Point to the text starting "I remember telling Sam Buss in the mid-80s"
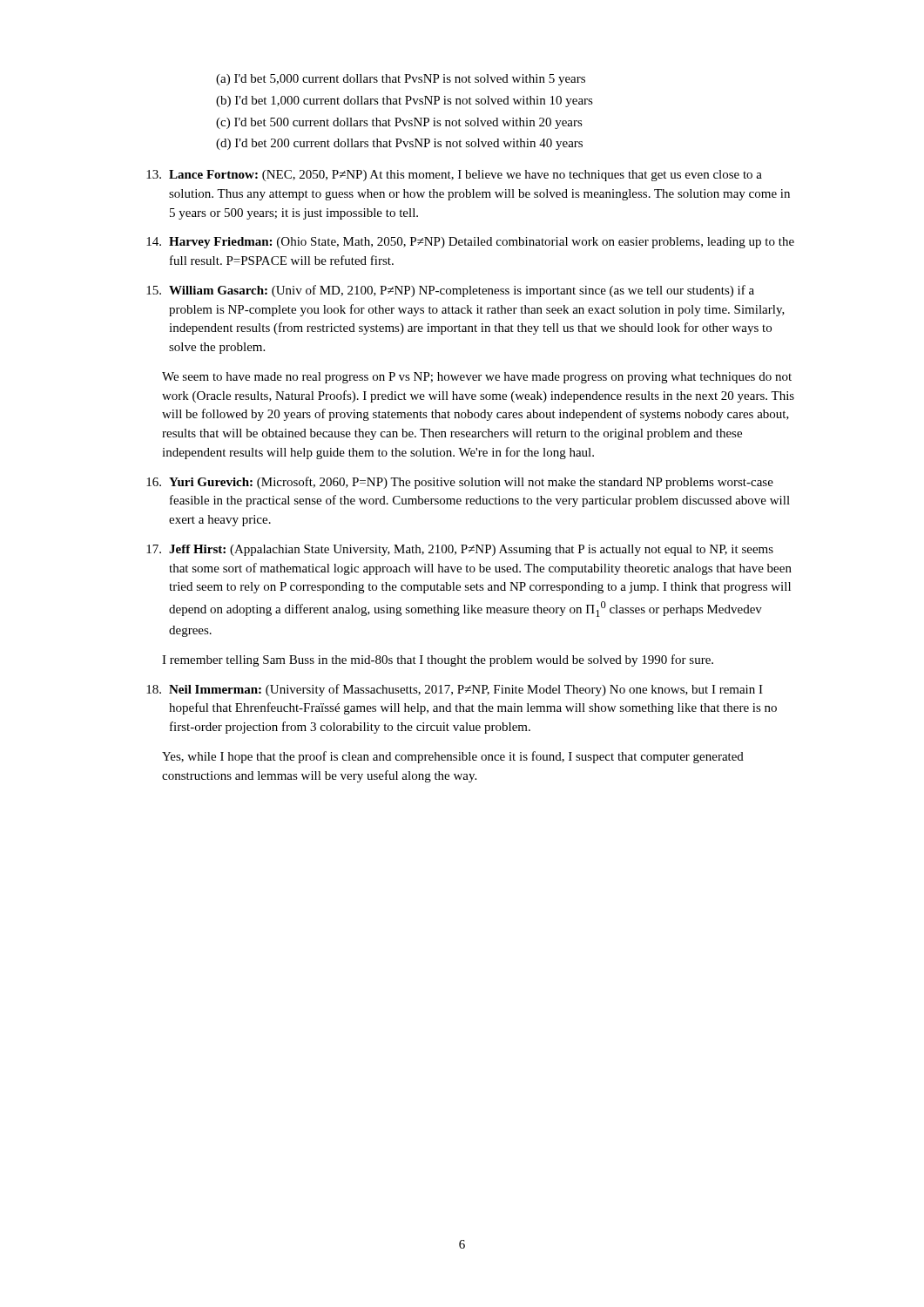Viewport: 924px width, 1307px height. [438, 659]
